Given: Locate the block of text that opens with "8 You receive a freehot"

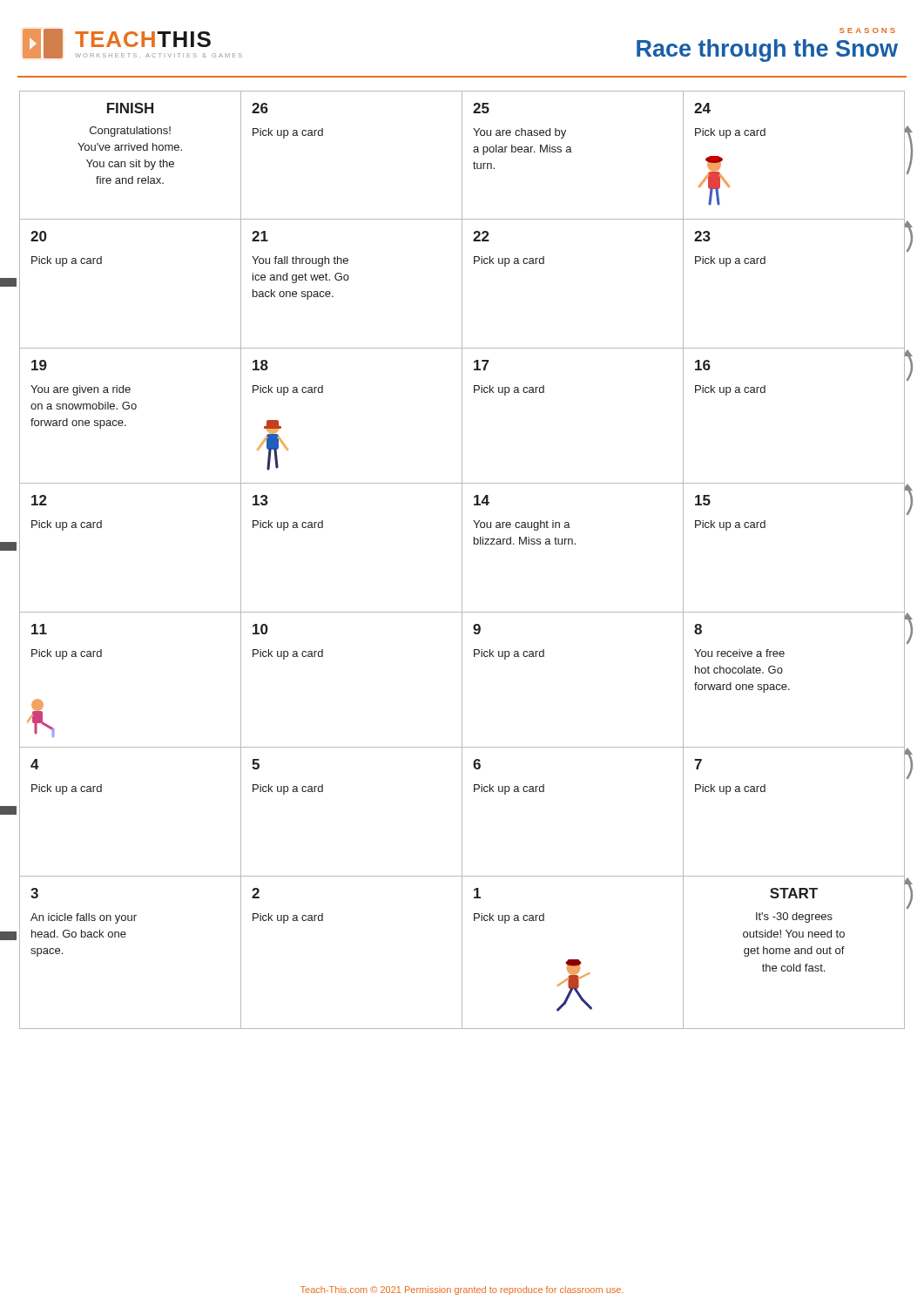Looking at the screenshot, I should pyautogui.click(x=794, y=658).
